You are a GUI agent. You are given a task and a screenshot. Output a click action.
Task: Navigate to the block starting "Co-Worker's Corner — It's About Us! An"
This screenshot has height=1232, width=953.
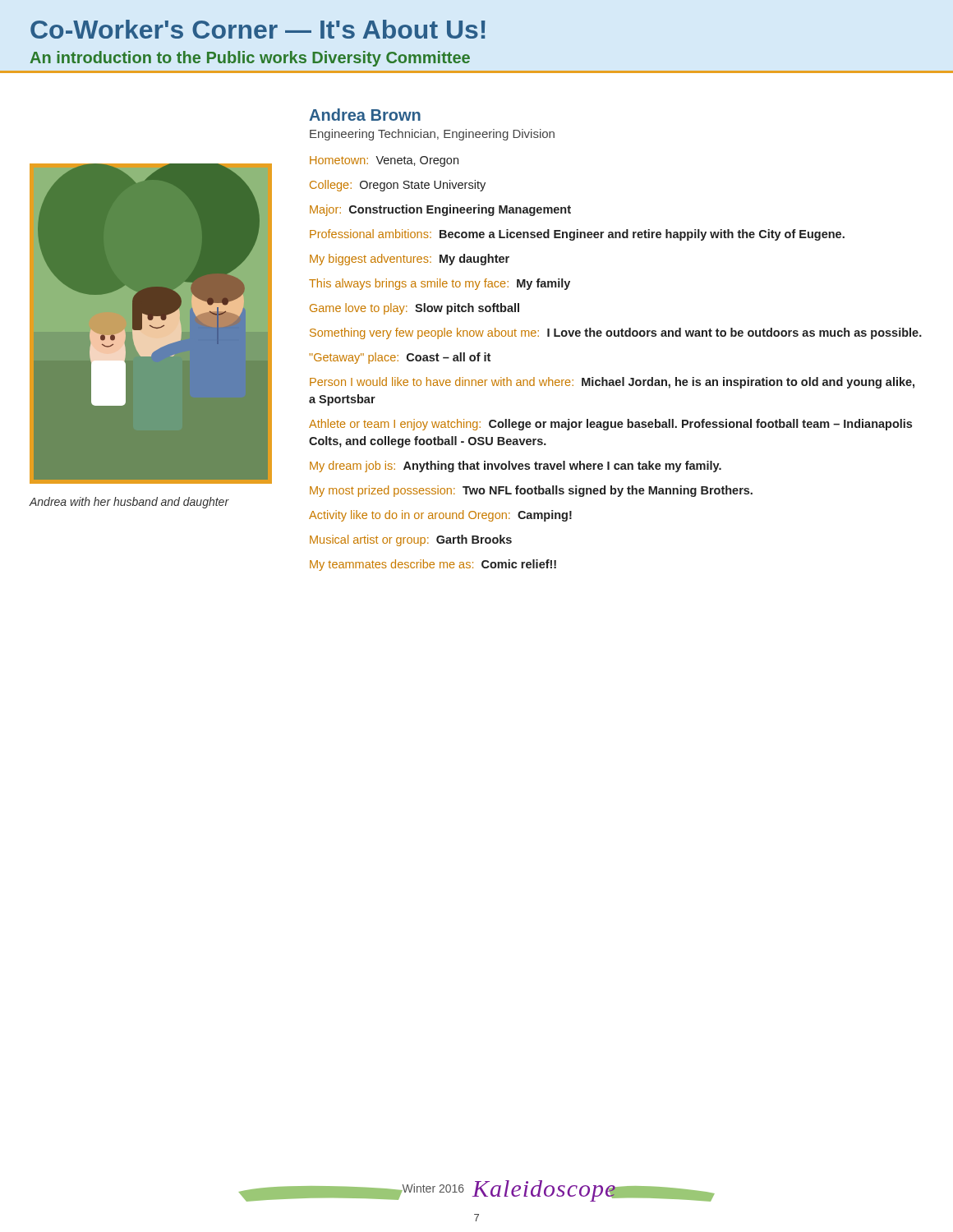coord(476,41)
